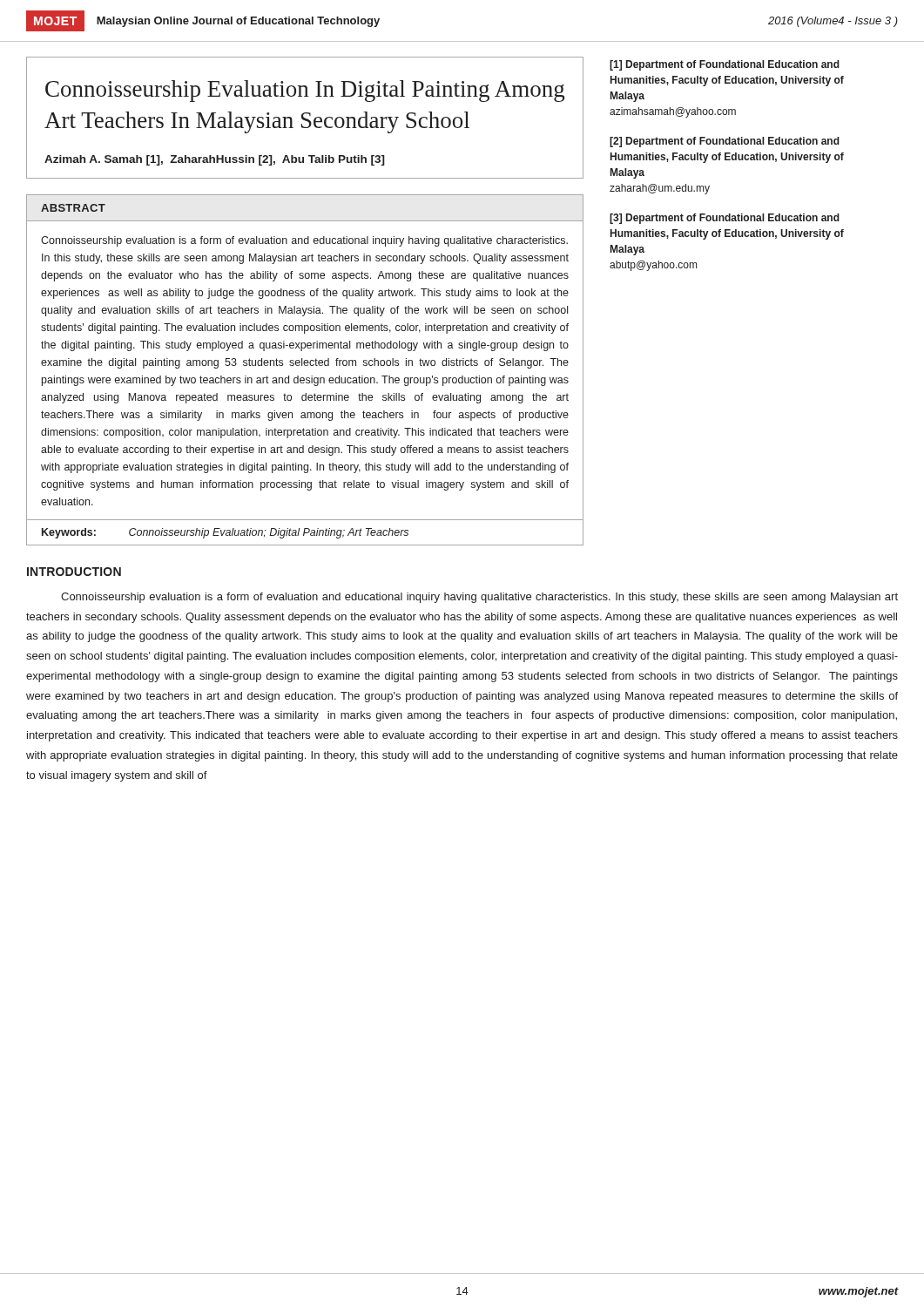This screenshot has height=1307, width=924.
Task: Select the title
Action: pyautogui.click(x=305, y=119)
